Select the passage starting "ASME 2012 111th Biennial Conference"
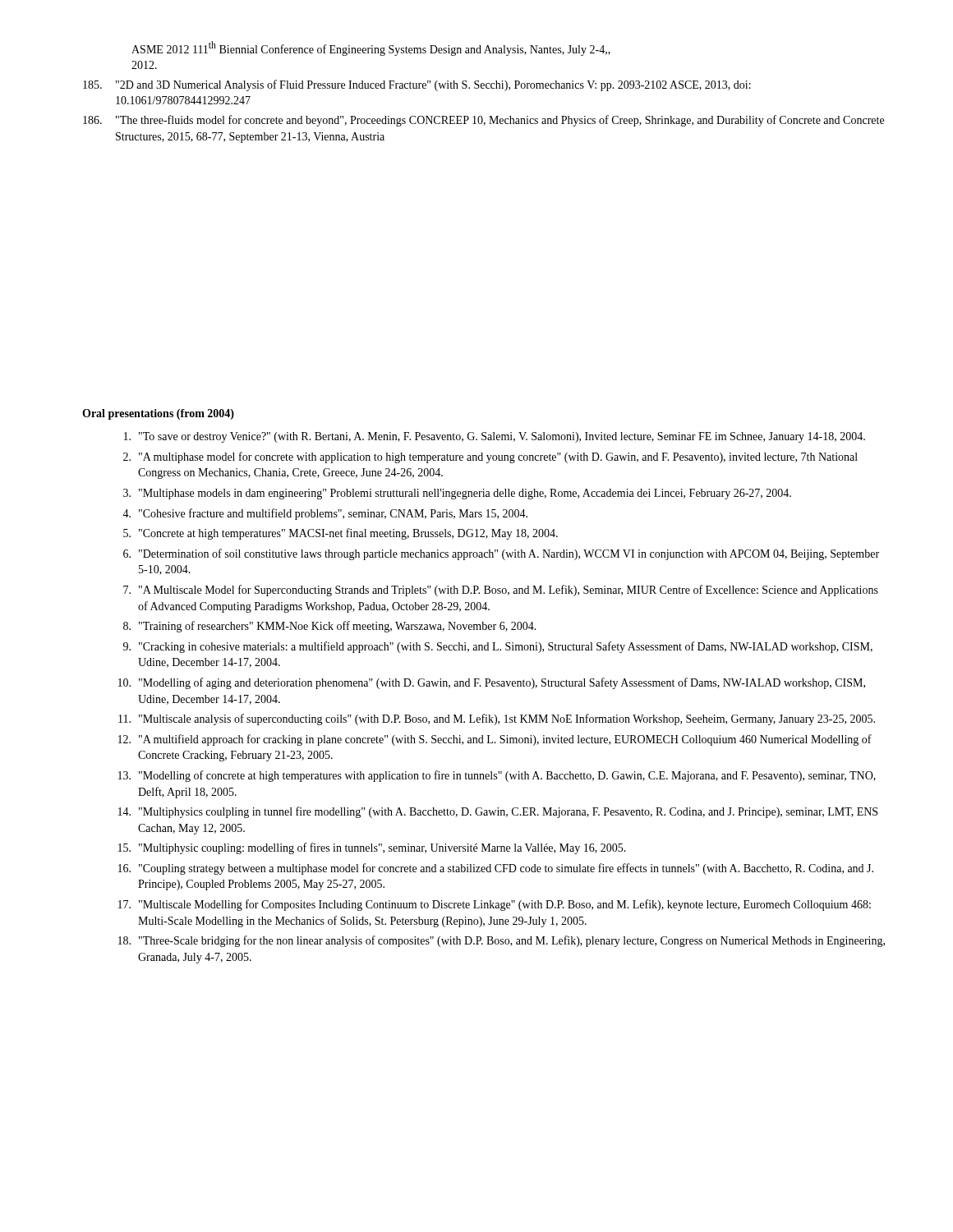 [x=371, y=56]
